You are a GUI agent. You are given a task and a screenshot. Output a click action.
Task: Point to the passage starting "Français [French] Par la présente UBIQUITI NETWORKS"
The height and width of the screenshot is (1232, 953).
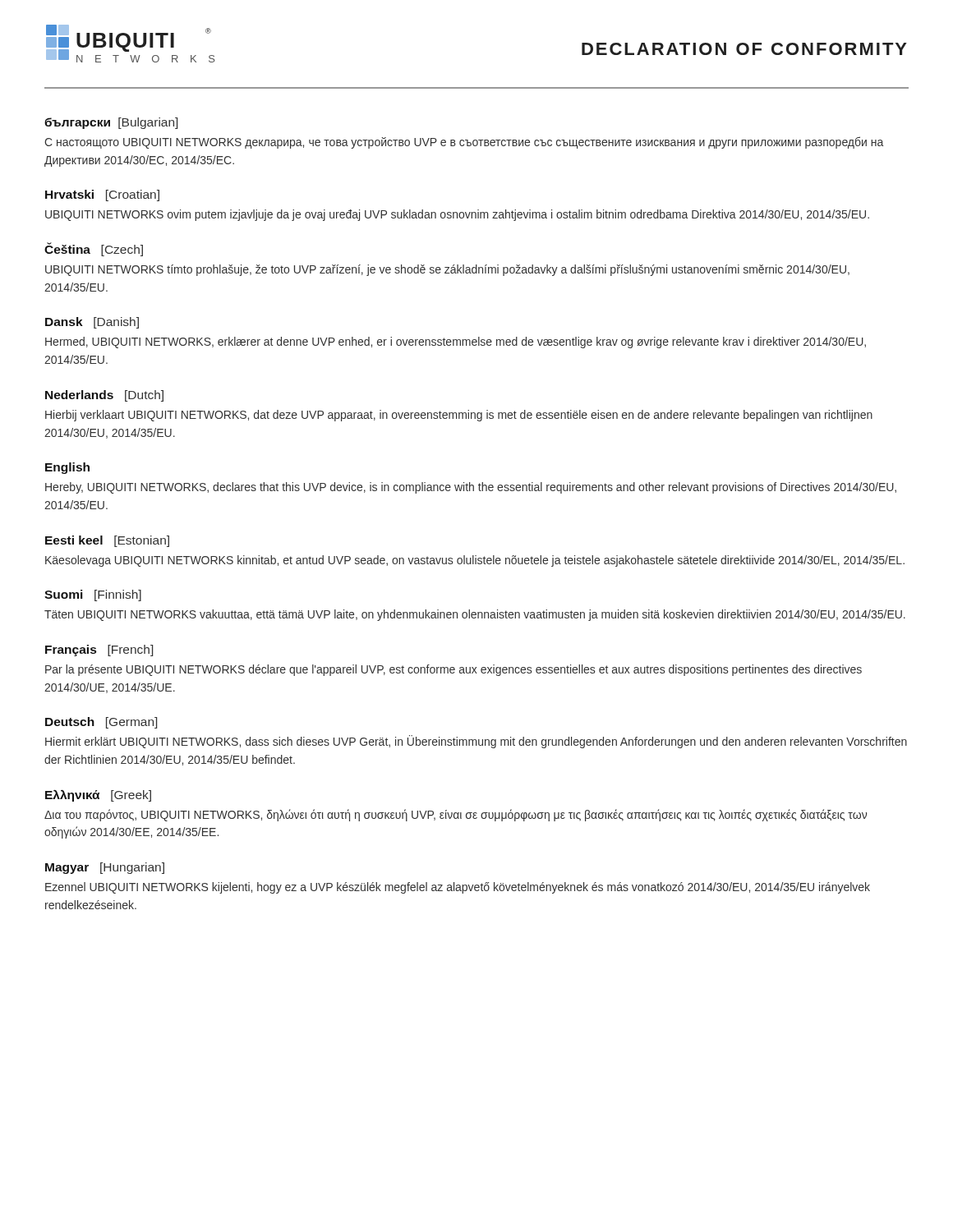(476, 669)
